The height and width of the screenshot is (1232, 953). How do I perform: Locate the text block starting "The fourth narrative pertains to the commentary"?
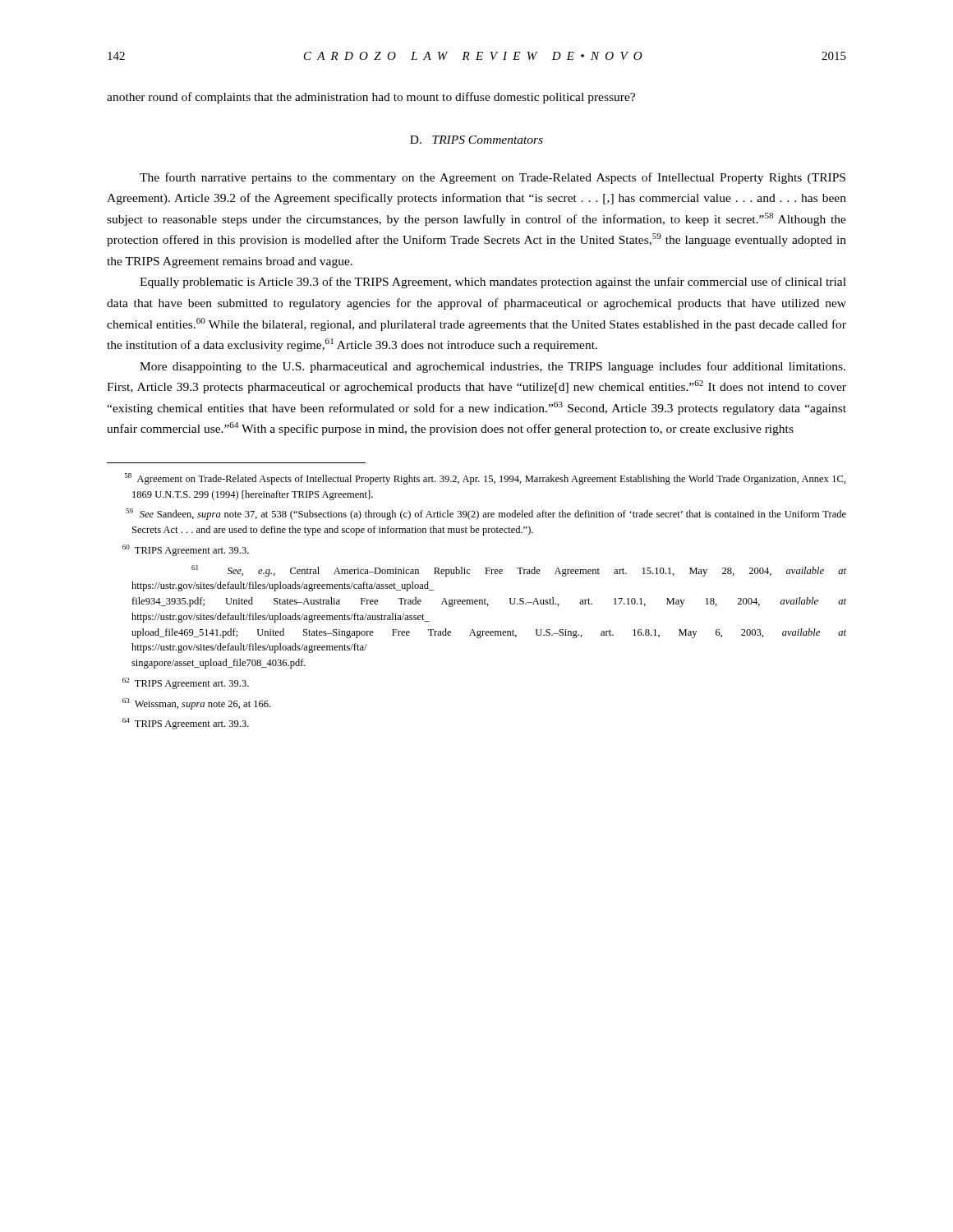(x=476, y=219)
